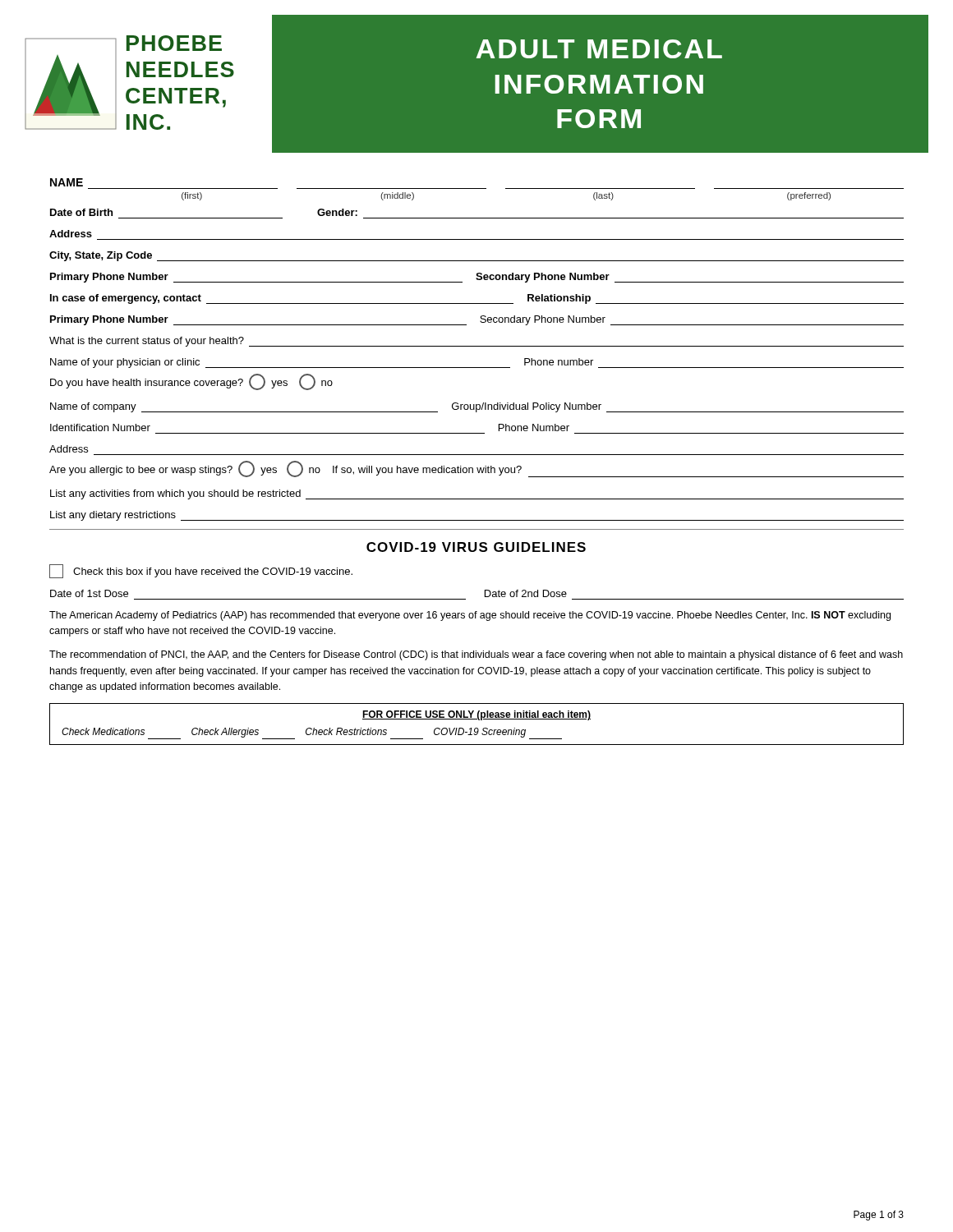Viewport: 953px width, 1232px height.
Task: Point to the block beginning "List any activities from which you"
Action: [x=476, y=492]
